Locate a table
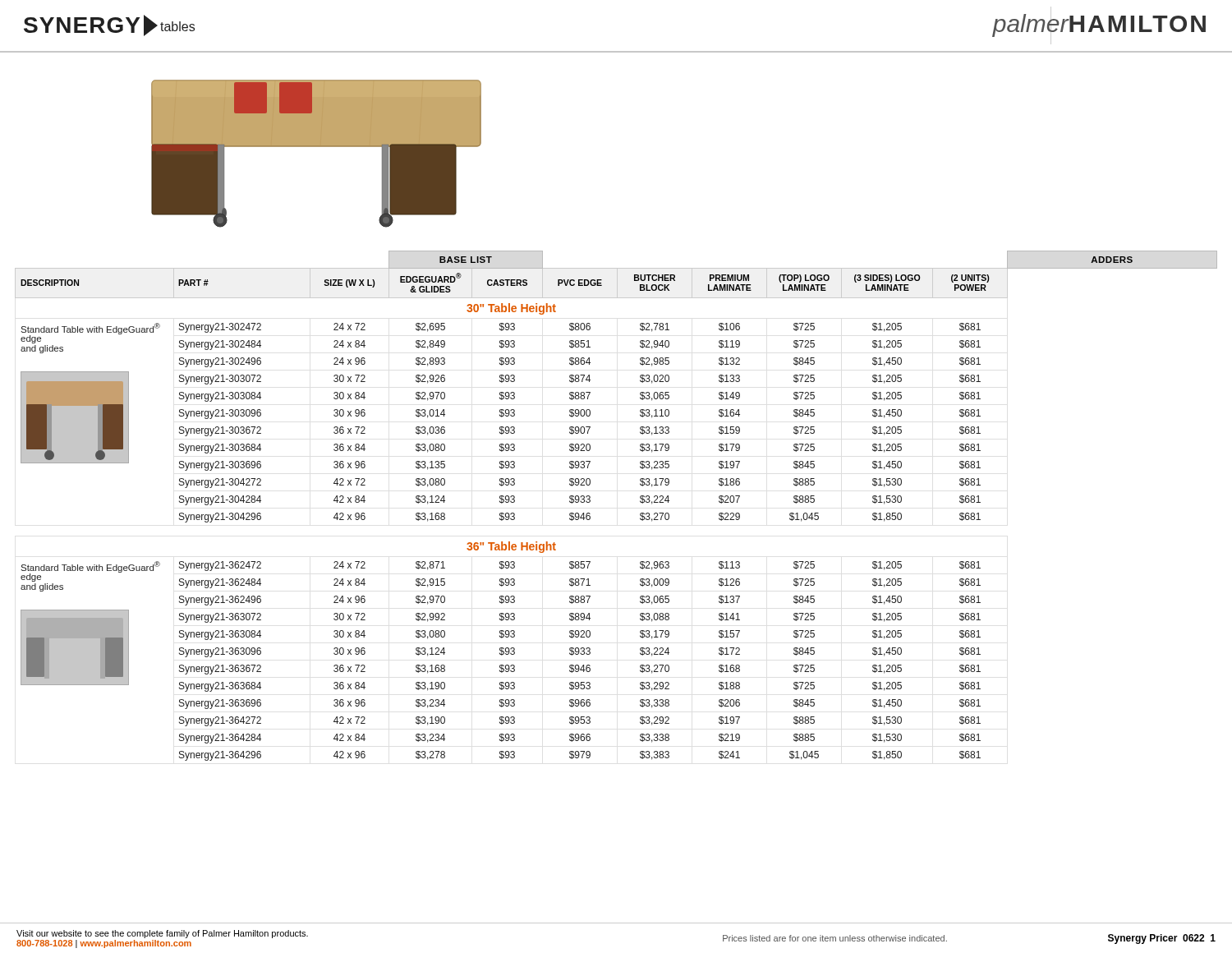The height and width of the screenshot is (953, 1232). pyautogui.click(x=616, y=507)
